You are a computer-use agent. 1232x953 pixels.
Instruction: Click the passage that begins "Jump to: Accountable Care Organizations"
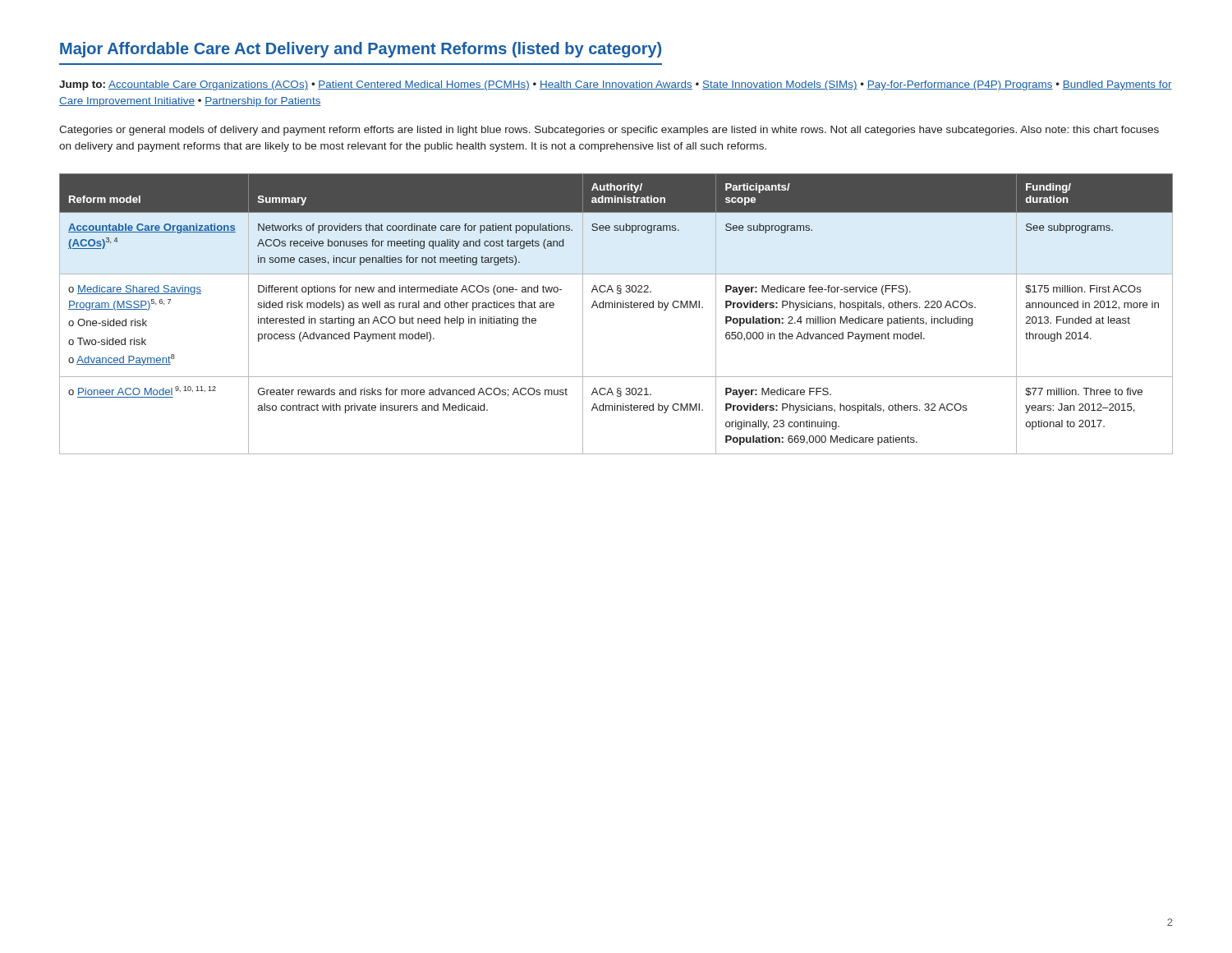click(615, 93)
